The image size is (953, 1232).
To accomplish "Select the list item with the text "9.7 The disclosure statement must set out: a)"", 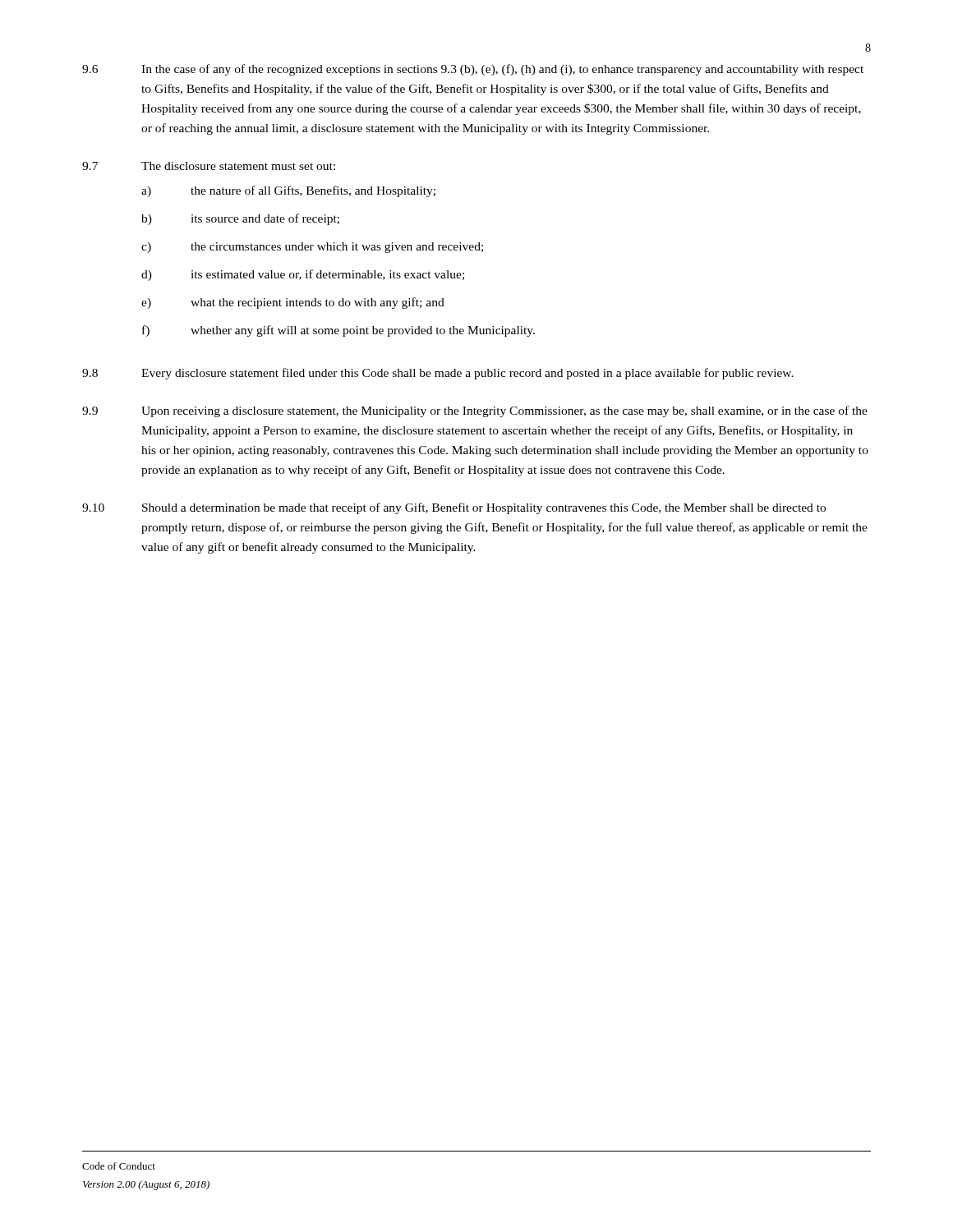I will pyautogui.click(x=476, y=252).
